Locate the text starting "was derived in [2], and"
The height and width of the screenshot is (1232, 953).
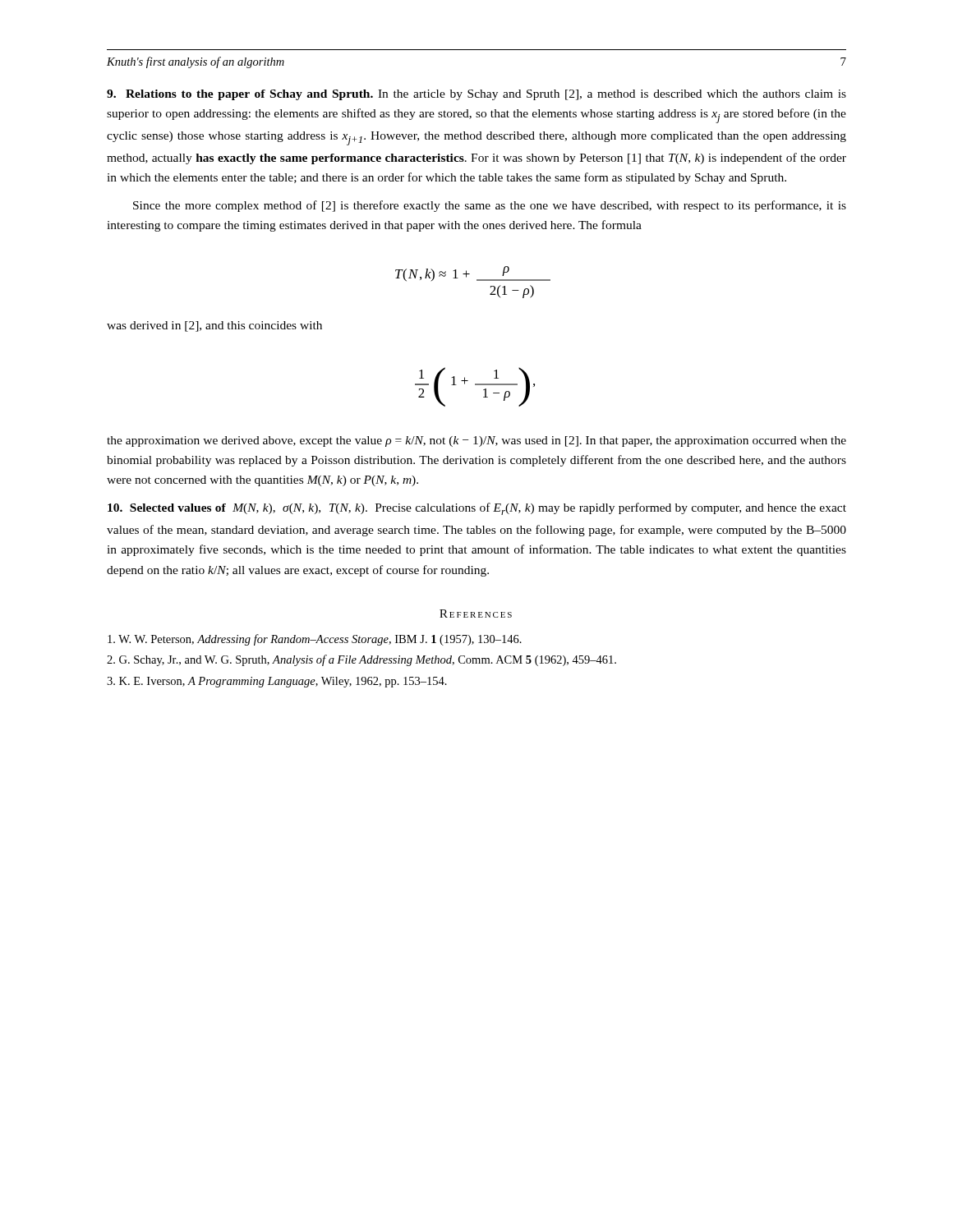tap(214, 326)
